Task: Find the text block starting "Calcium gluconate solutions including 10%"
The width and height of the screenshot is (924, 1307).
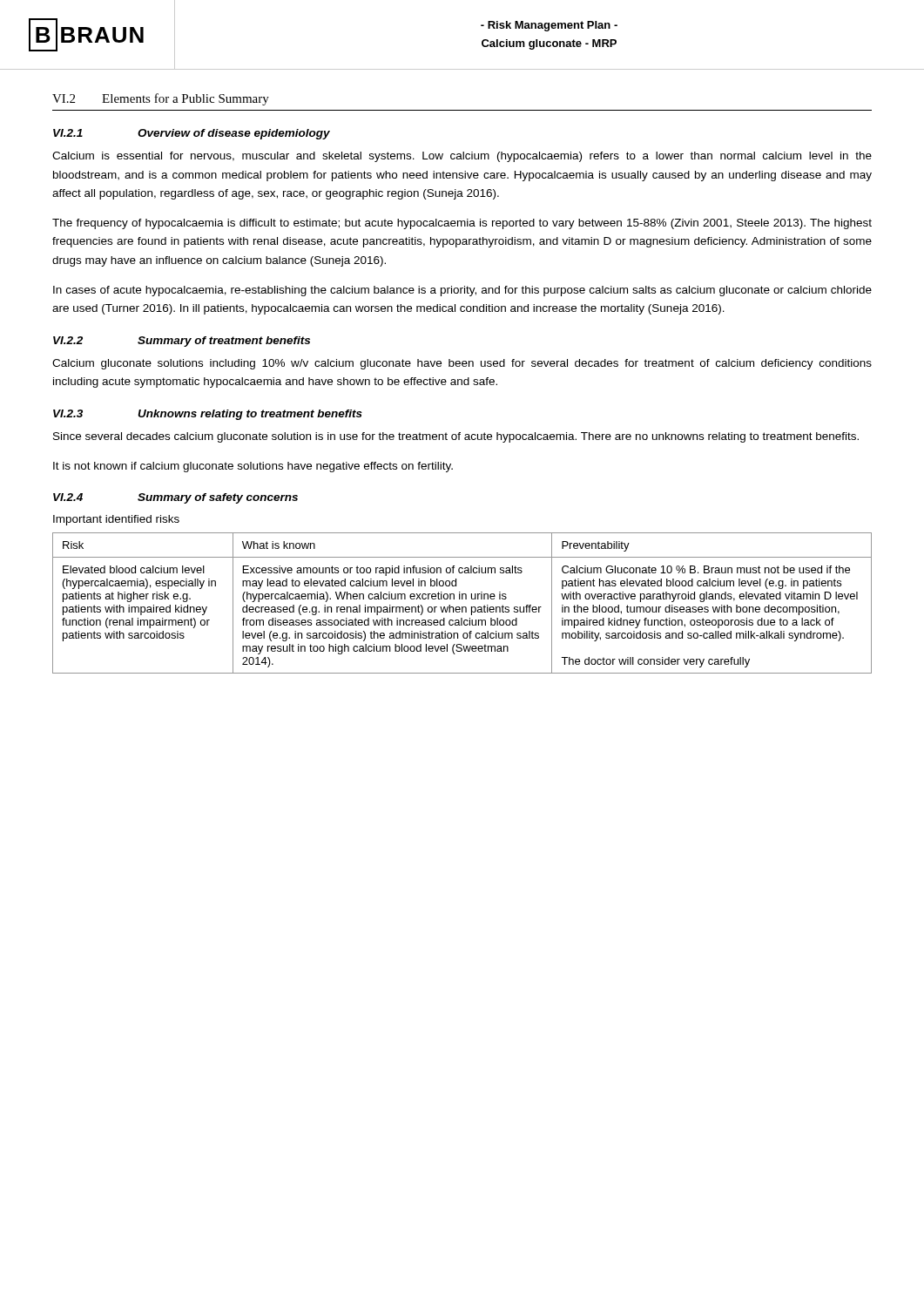Action: pyautogui.click(x=462, y=372)
